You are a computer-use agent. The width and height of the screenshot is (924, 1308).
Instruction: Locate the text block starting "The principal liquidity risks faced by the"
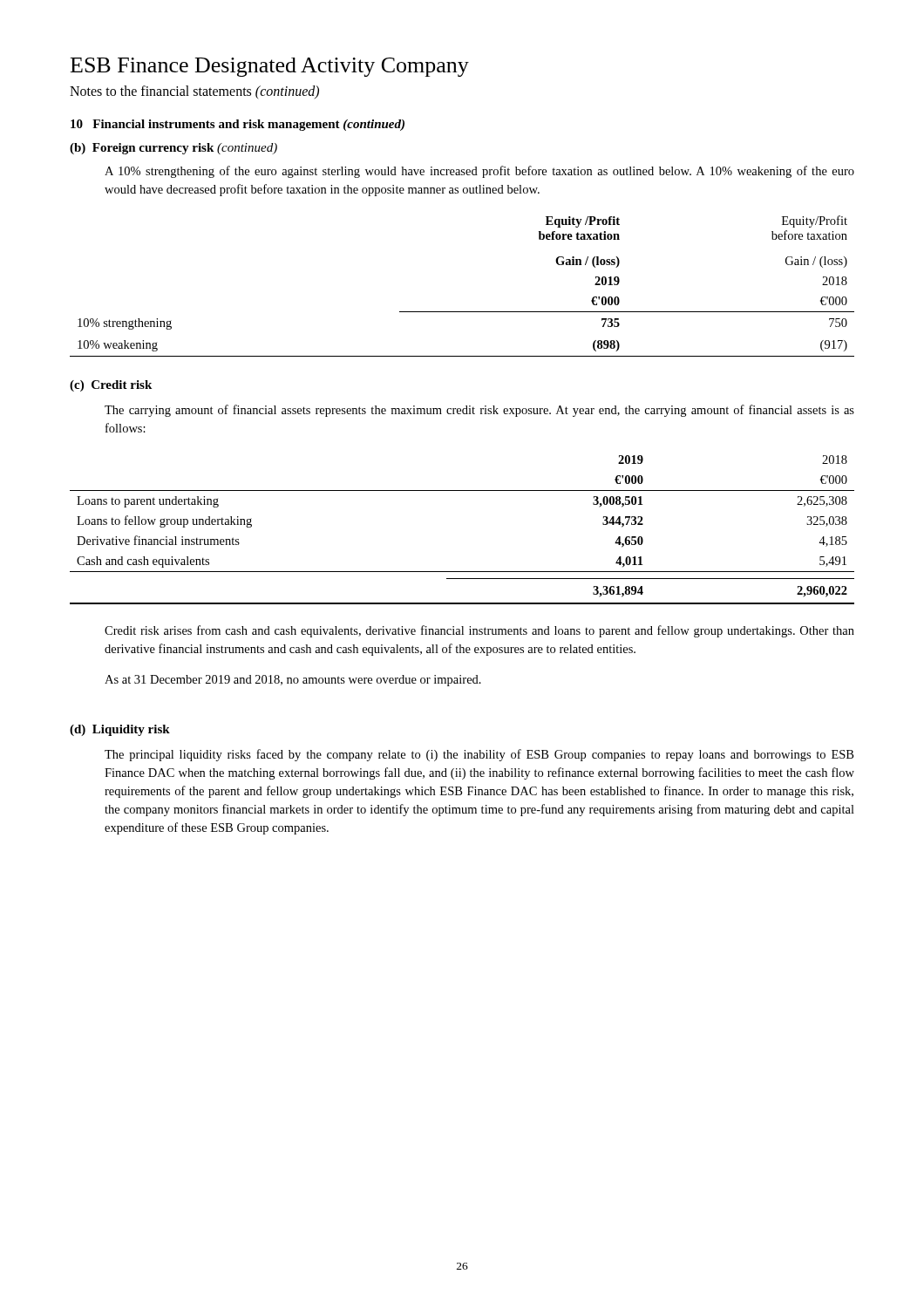(x=479, y=791)
